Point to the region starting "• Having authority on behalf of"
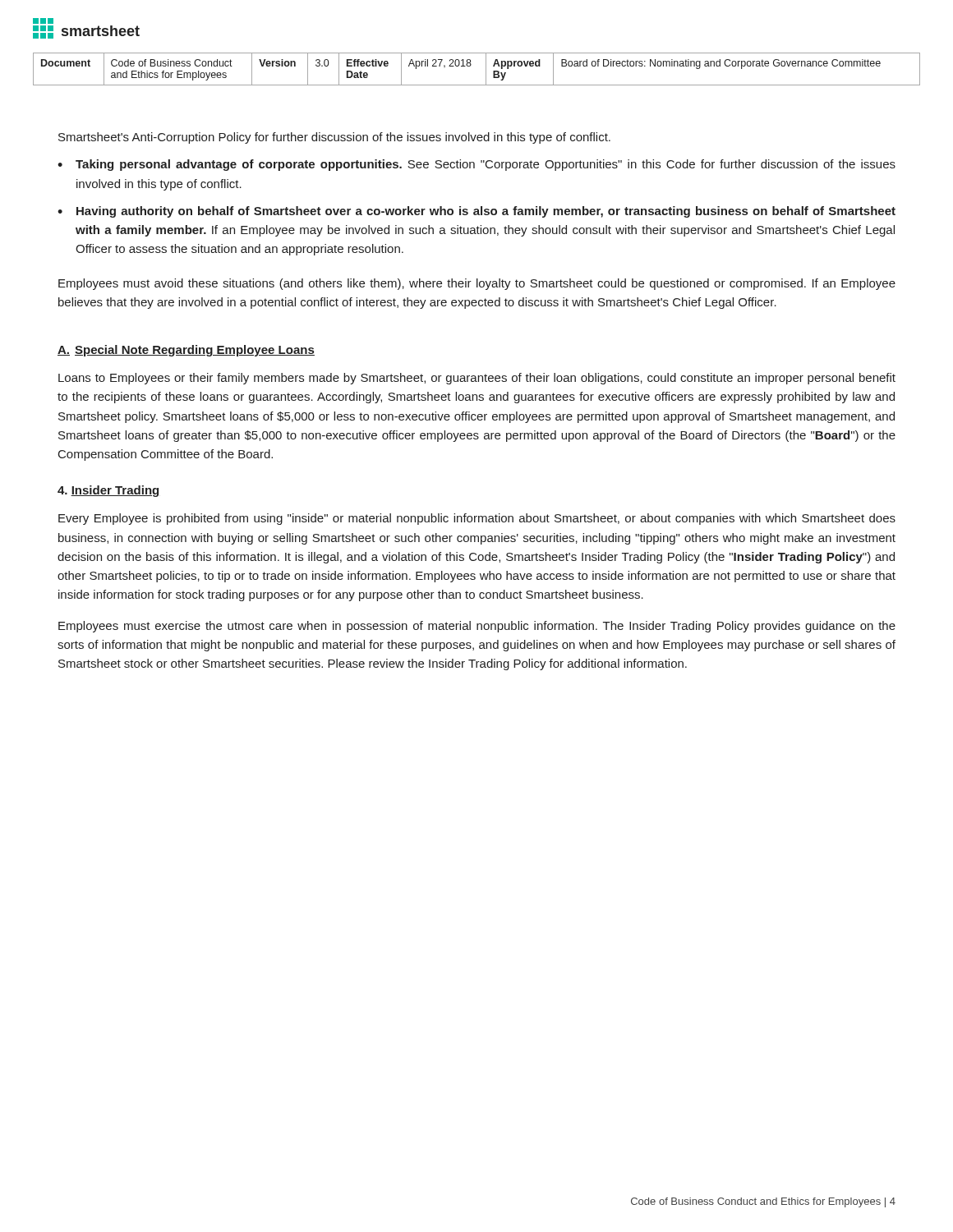The width and height of the screenshot is (953, 1232). click(x=476, y=230)
